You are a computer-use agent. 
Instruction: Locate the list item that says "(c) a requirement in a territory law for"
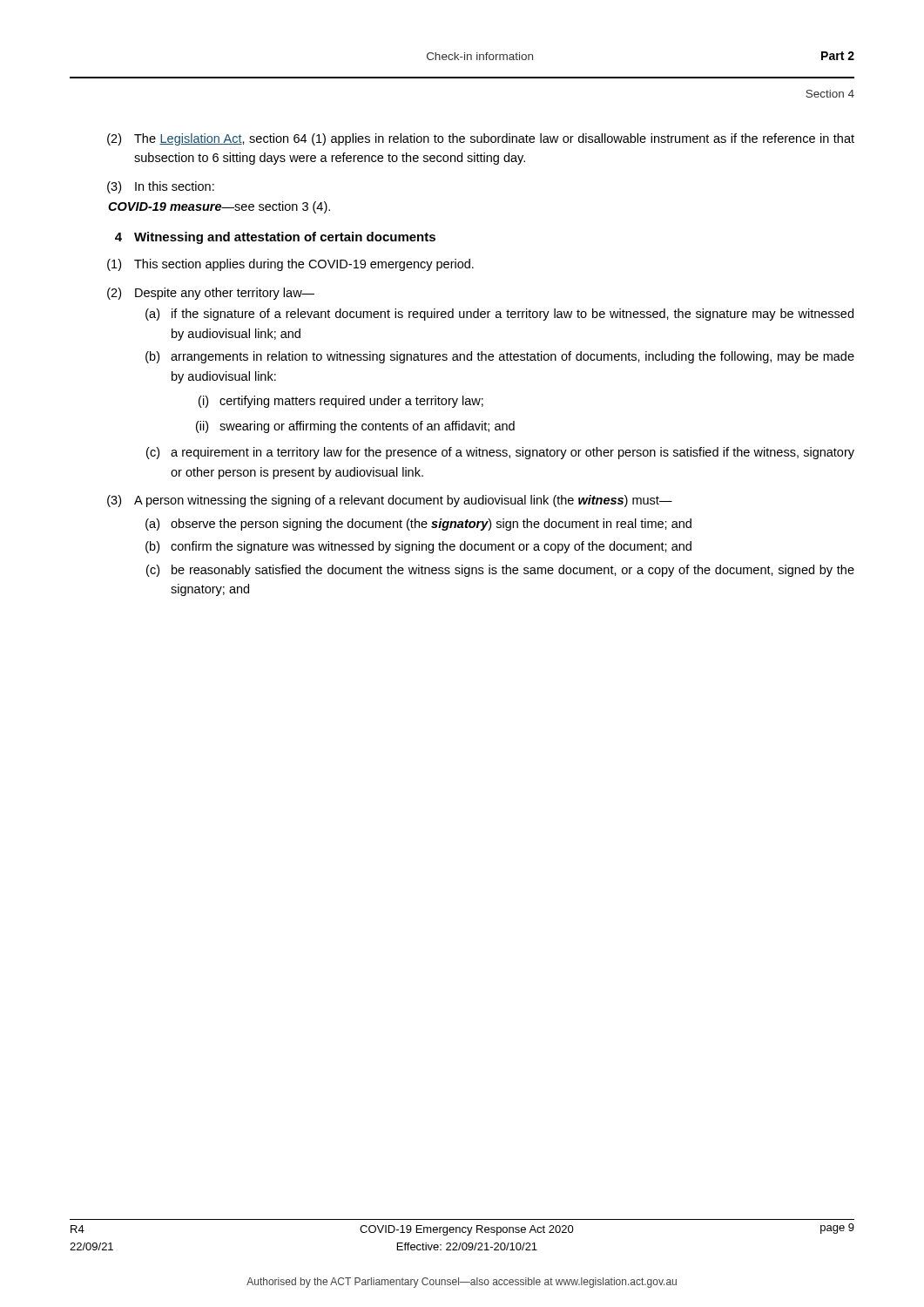[488, 462]
